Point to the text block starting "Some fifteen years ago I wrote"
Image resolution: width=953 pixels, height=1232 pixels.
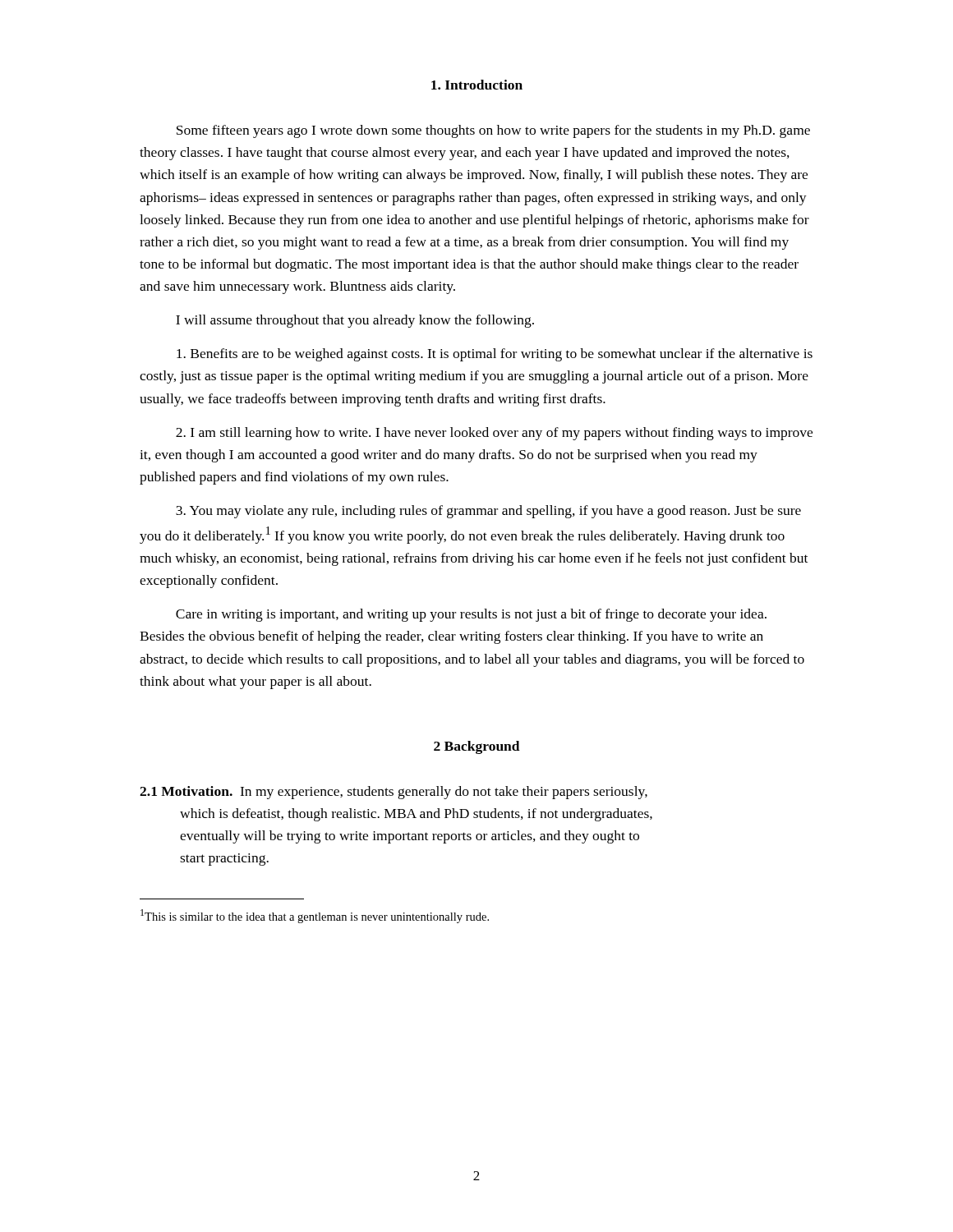475,208
